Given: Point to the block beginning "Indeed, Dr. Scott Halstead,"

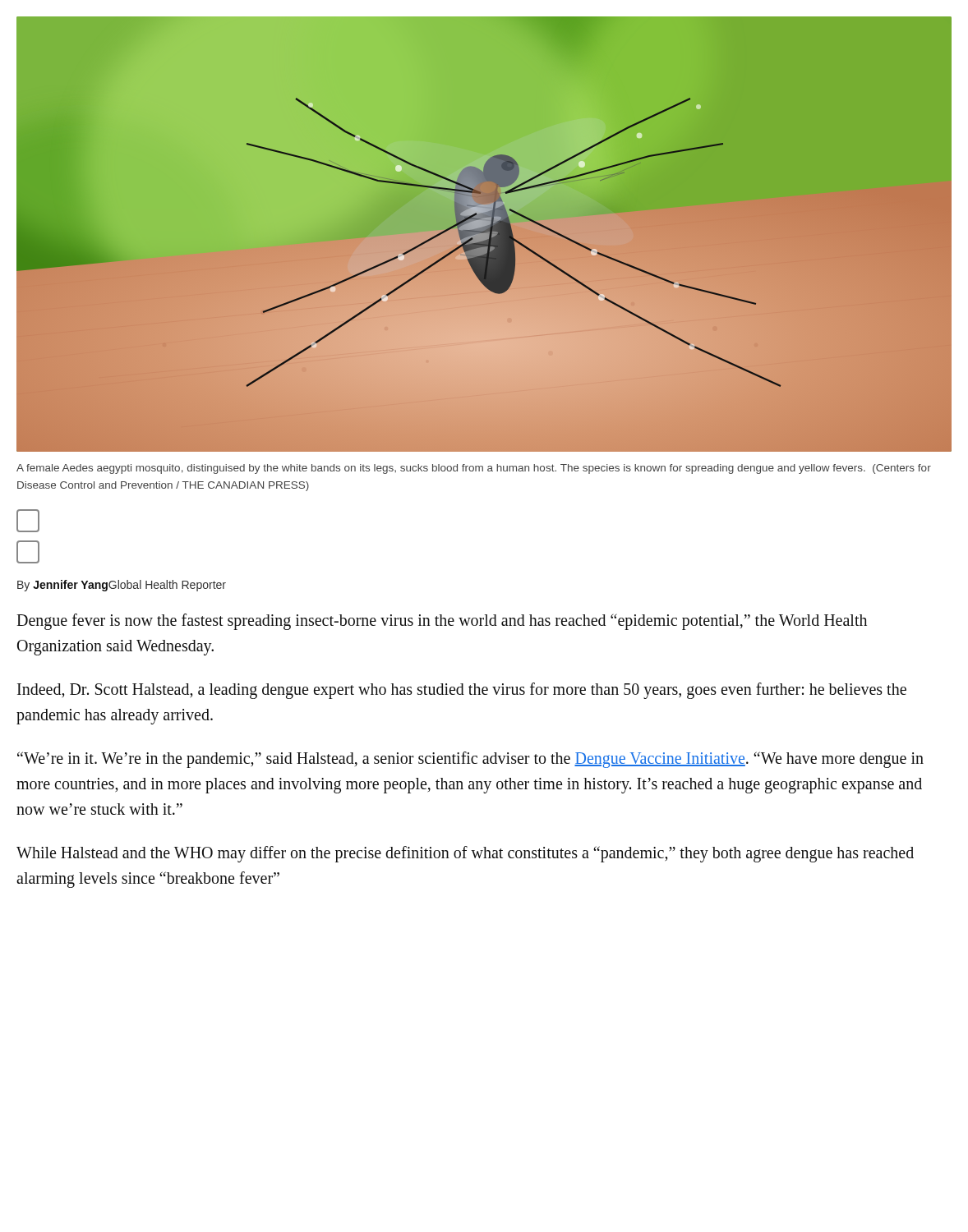Looking at the screenshot, I should [x=462, y=702].
